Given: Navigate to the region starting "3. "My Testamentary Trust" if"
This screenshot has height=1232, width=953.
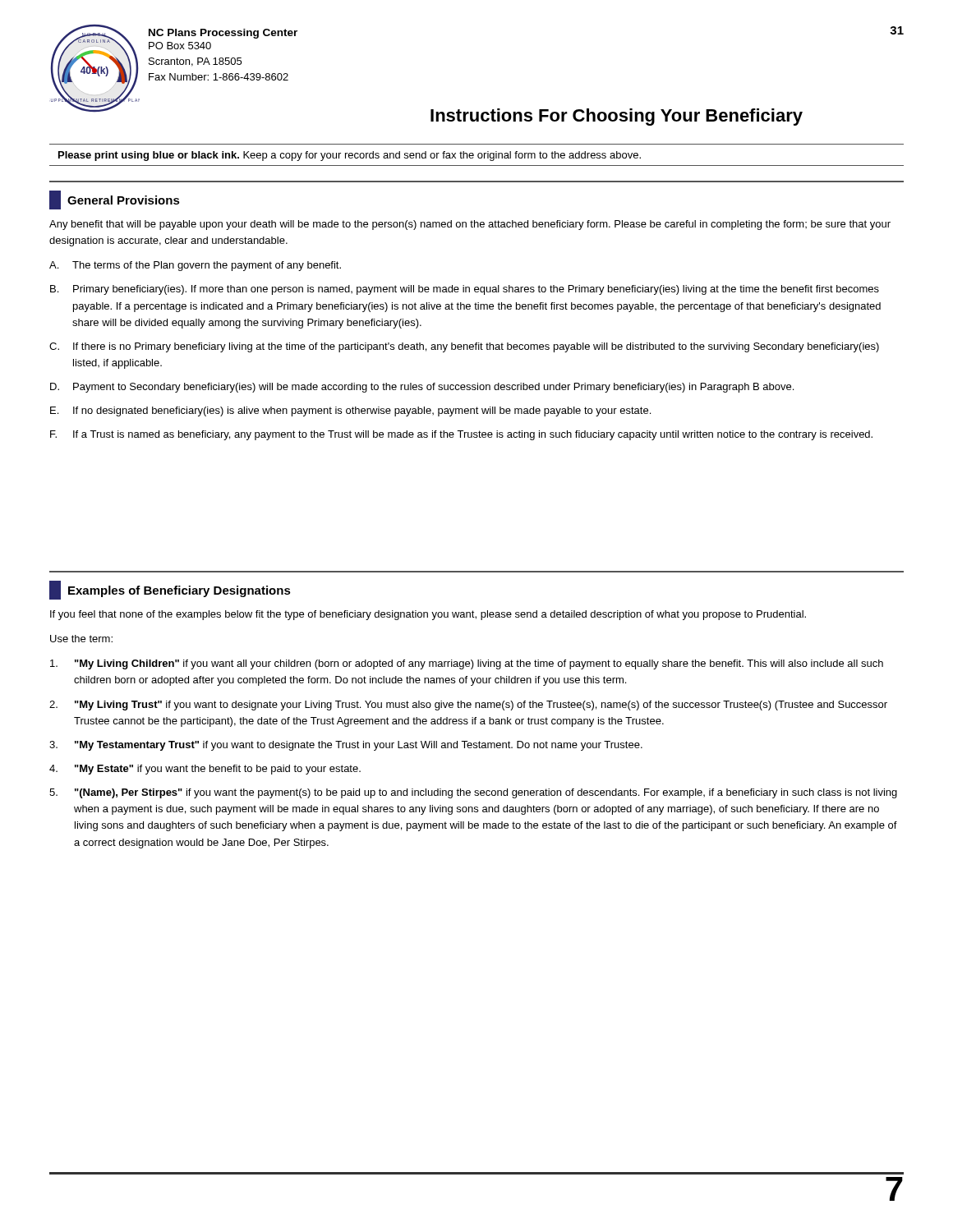Looking at the screenshot, I should pos(476,745).
